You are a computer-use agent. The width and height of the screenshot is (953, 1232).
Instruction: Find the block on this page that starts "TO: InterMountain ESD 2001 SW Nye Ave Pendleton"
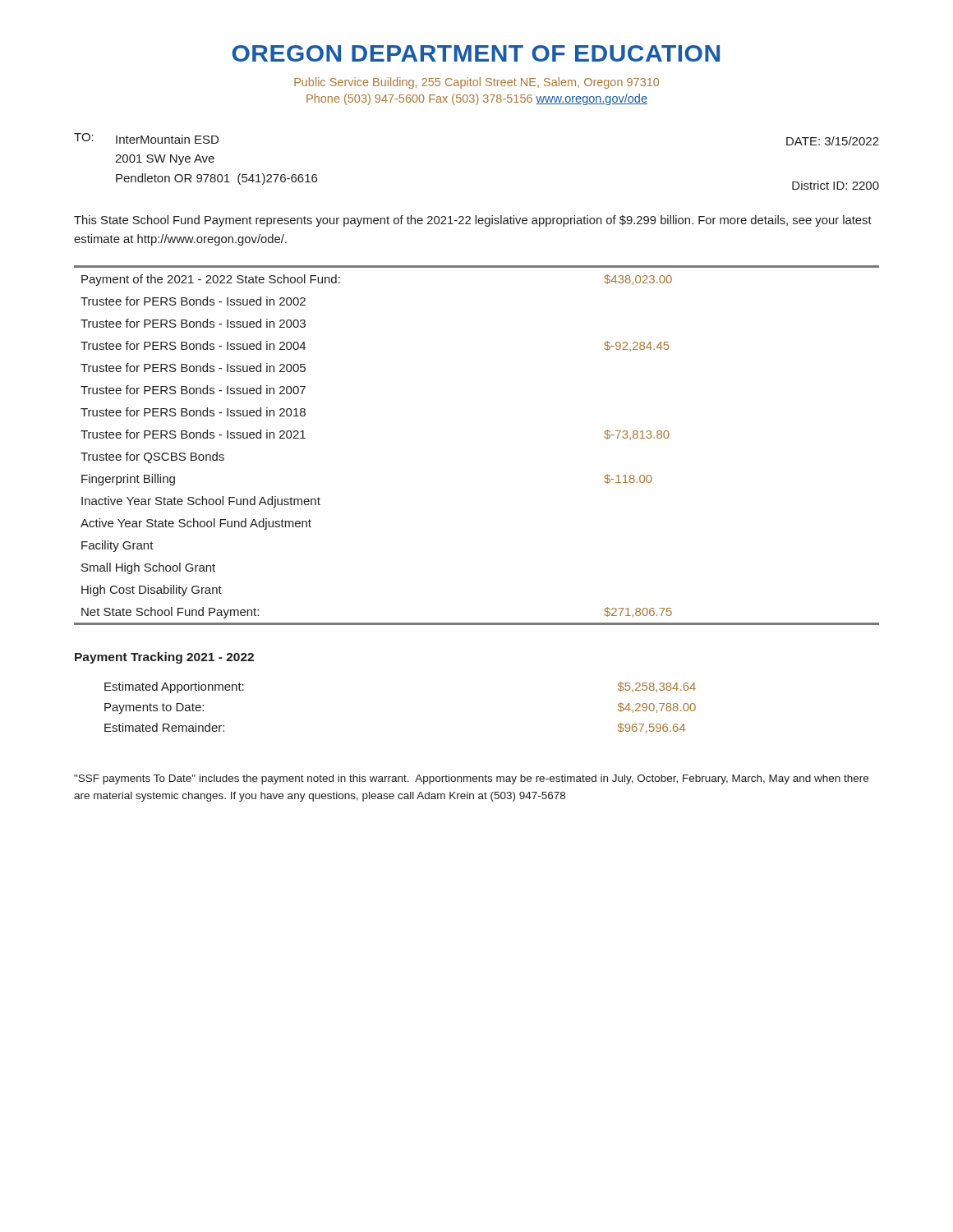point(172,139)
